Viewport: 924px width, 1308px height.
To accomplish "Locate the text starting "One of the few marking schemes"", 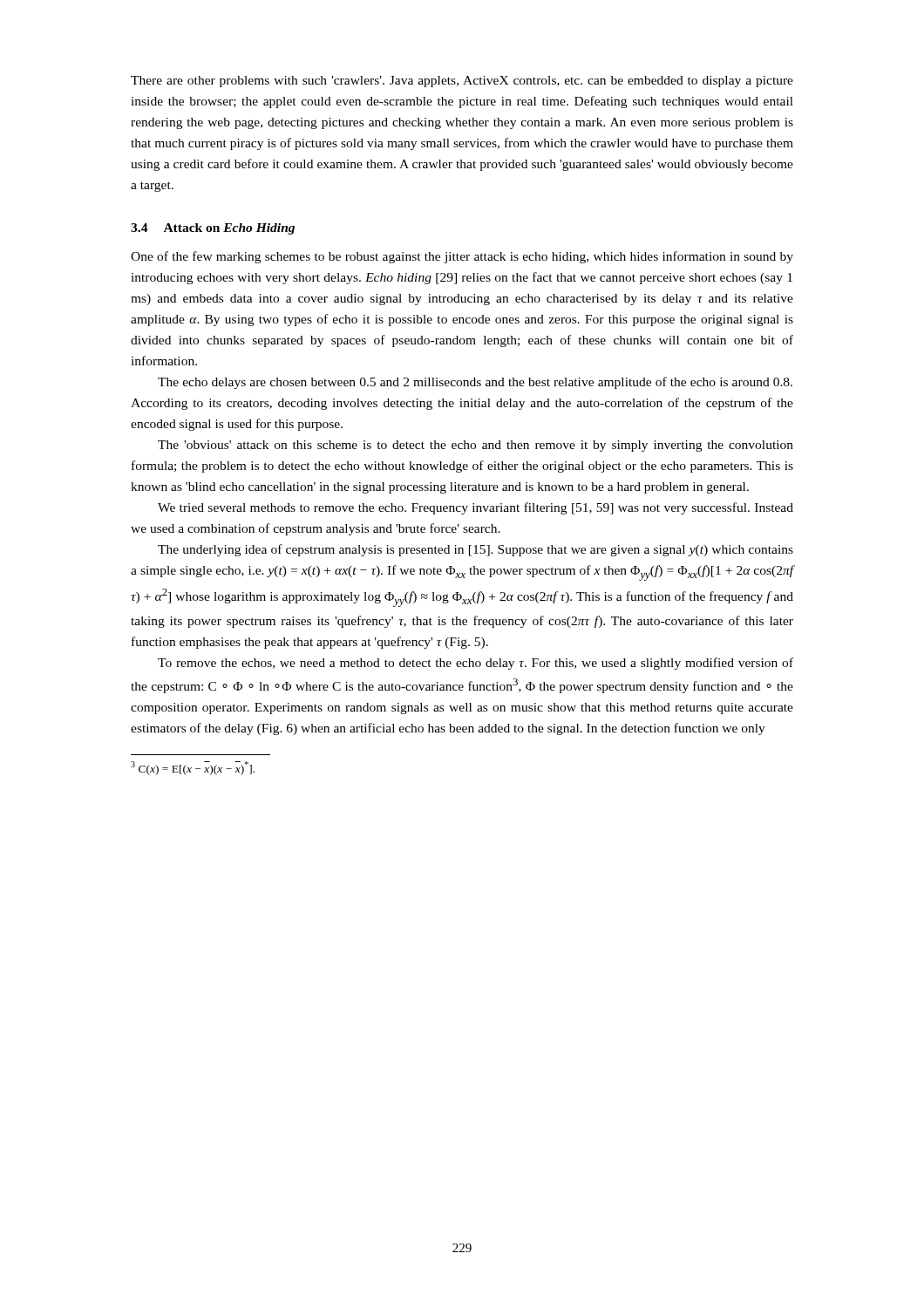I will (462, 309).
